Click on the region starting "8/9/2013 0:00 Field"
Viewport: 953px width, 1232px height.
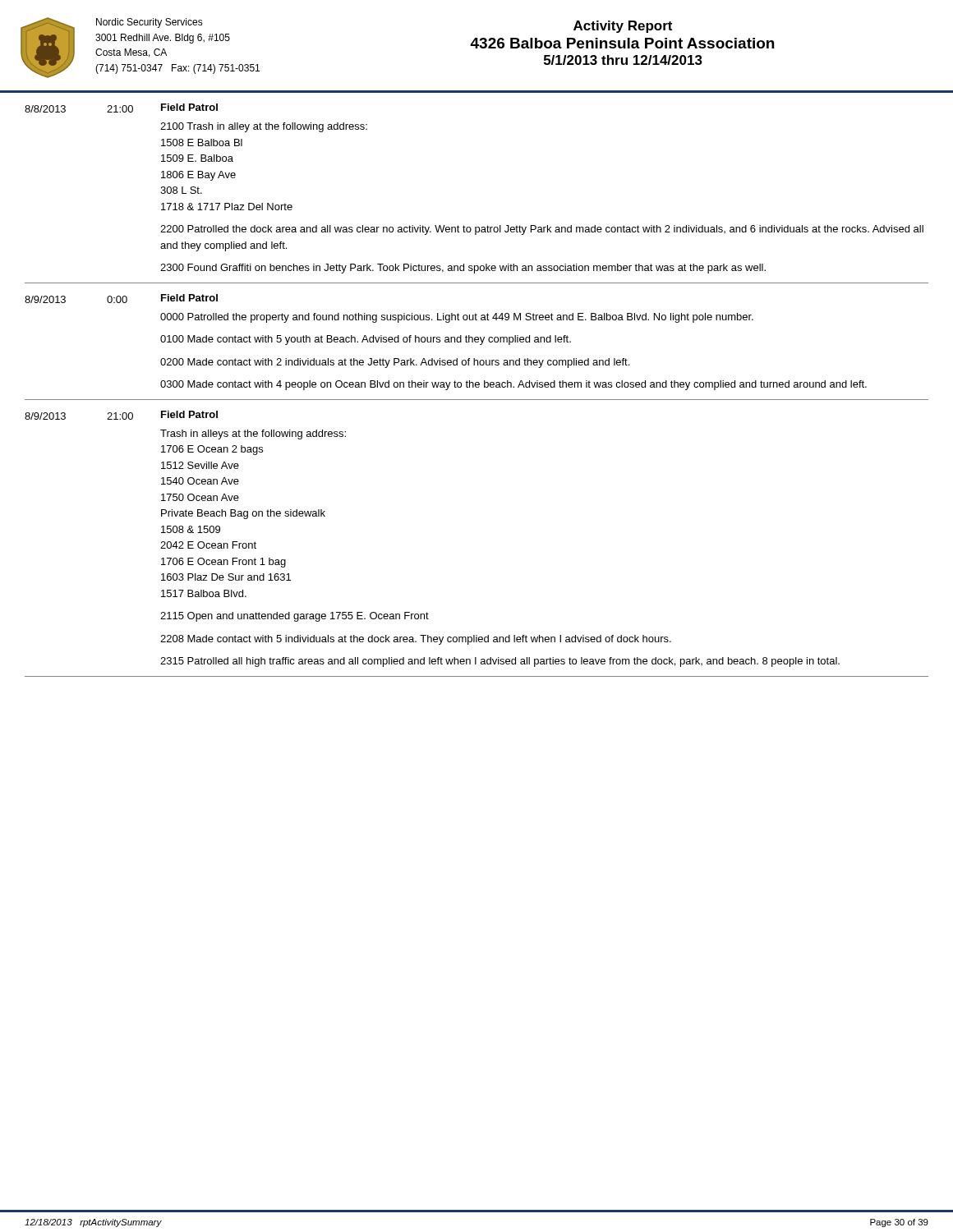point(476,342)
